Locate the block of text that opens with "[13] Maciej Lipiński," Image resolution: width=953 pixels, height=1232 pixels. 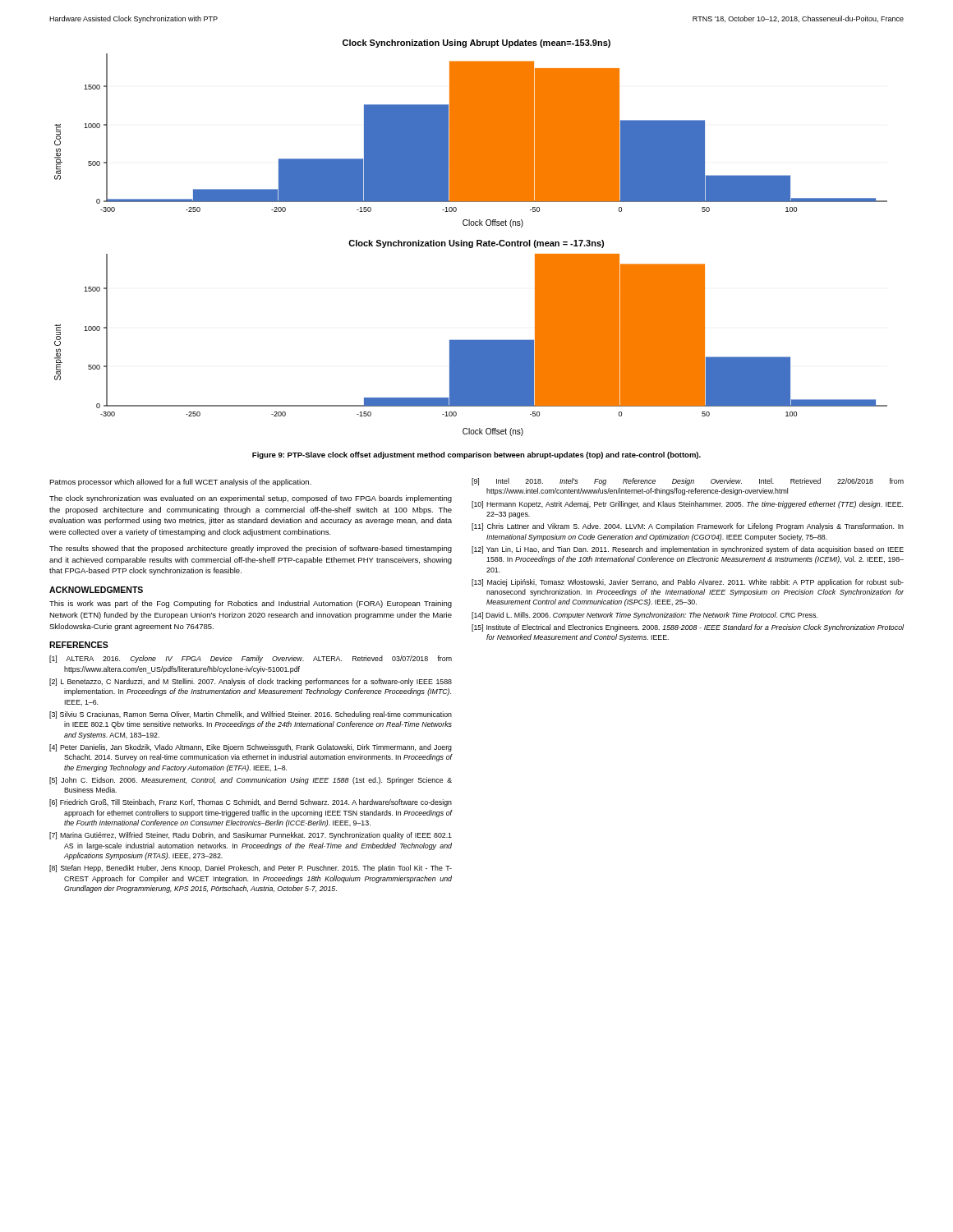[x=688, y=592]
